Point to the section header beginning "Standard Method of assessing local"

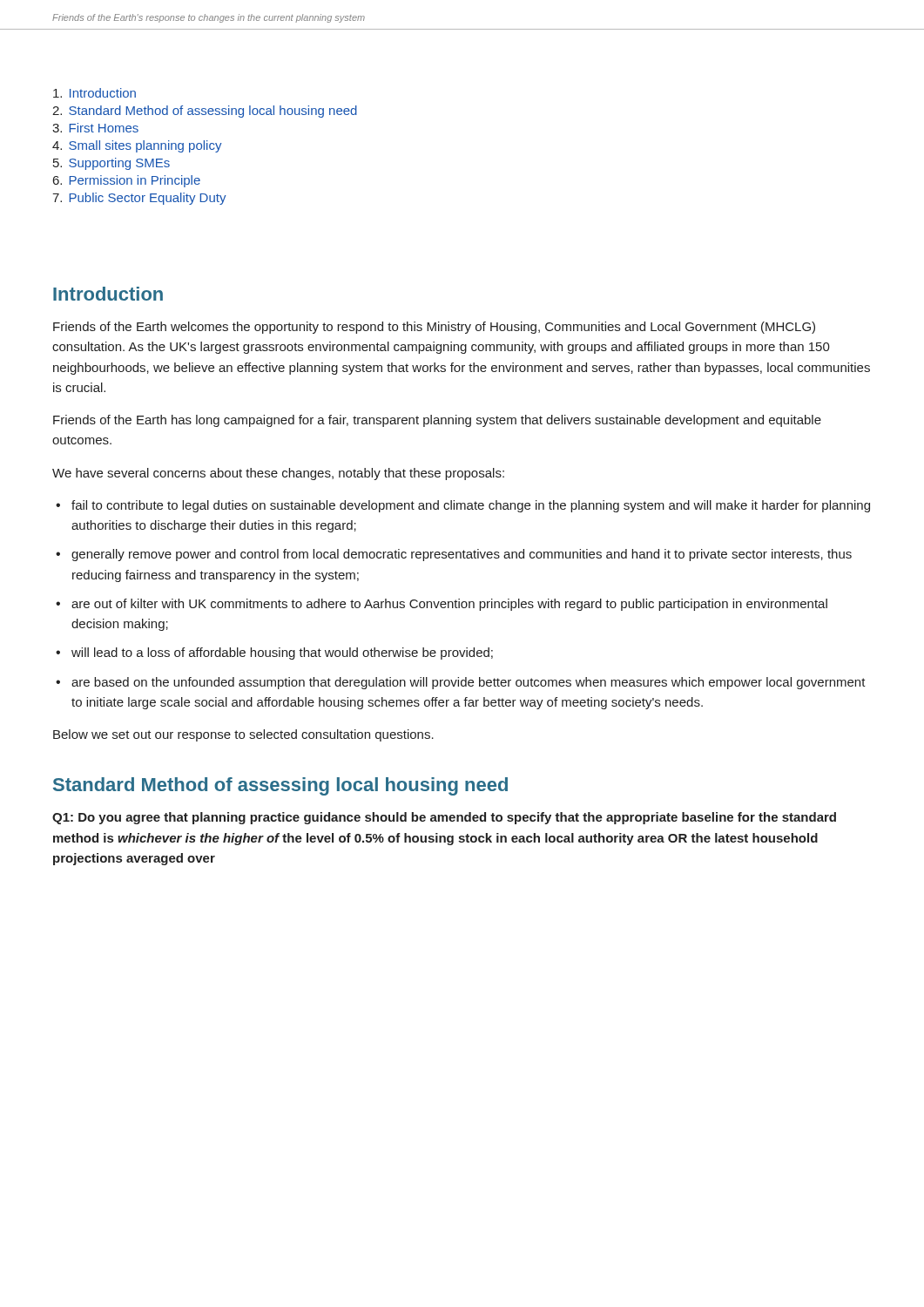pos(281,785)
